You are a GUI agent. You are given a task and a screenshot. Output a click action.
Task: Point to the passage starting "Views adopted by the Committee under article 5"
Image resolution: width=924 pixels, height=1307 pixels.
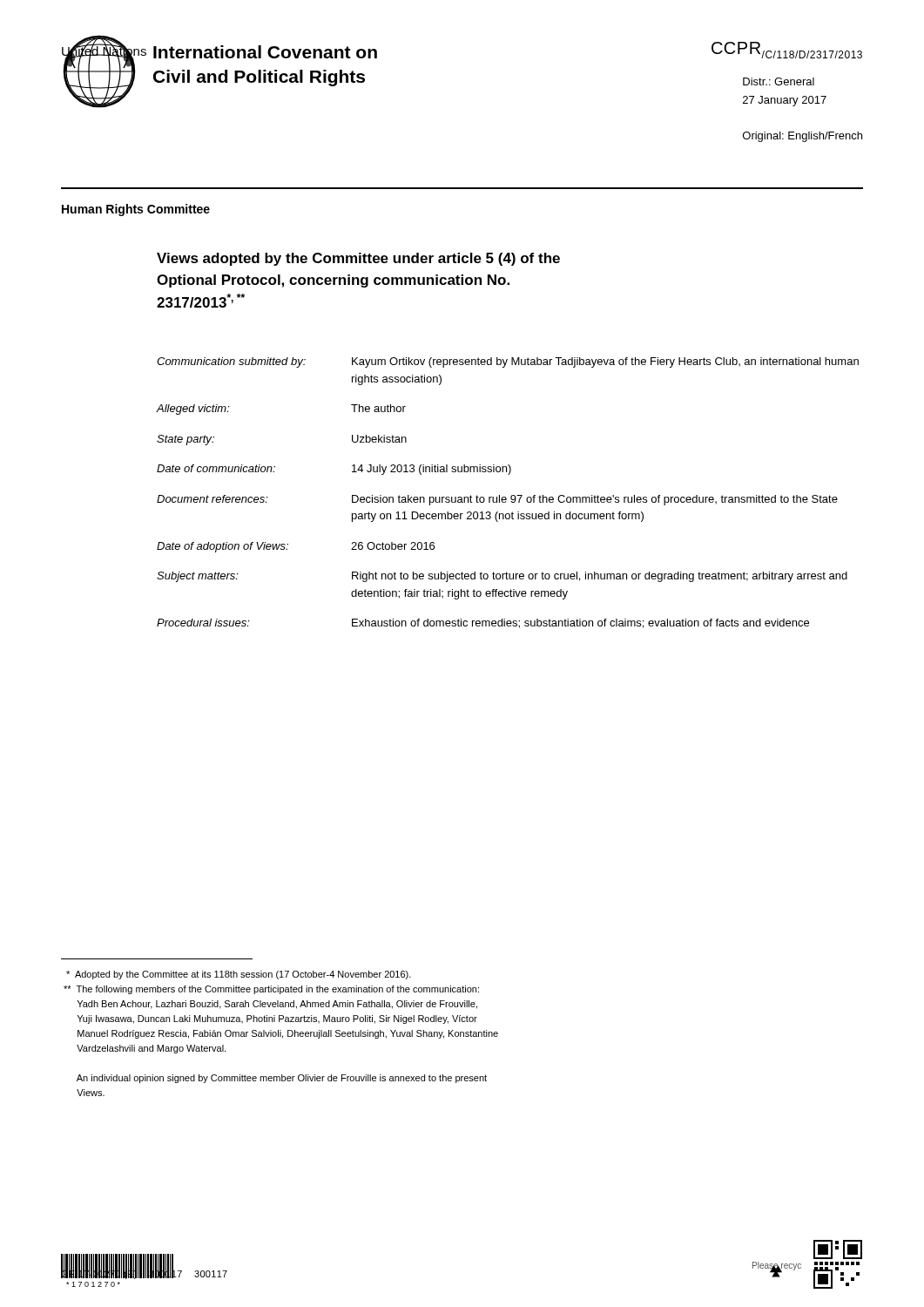(x=359, y=281)
